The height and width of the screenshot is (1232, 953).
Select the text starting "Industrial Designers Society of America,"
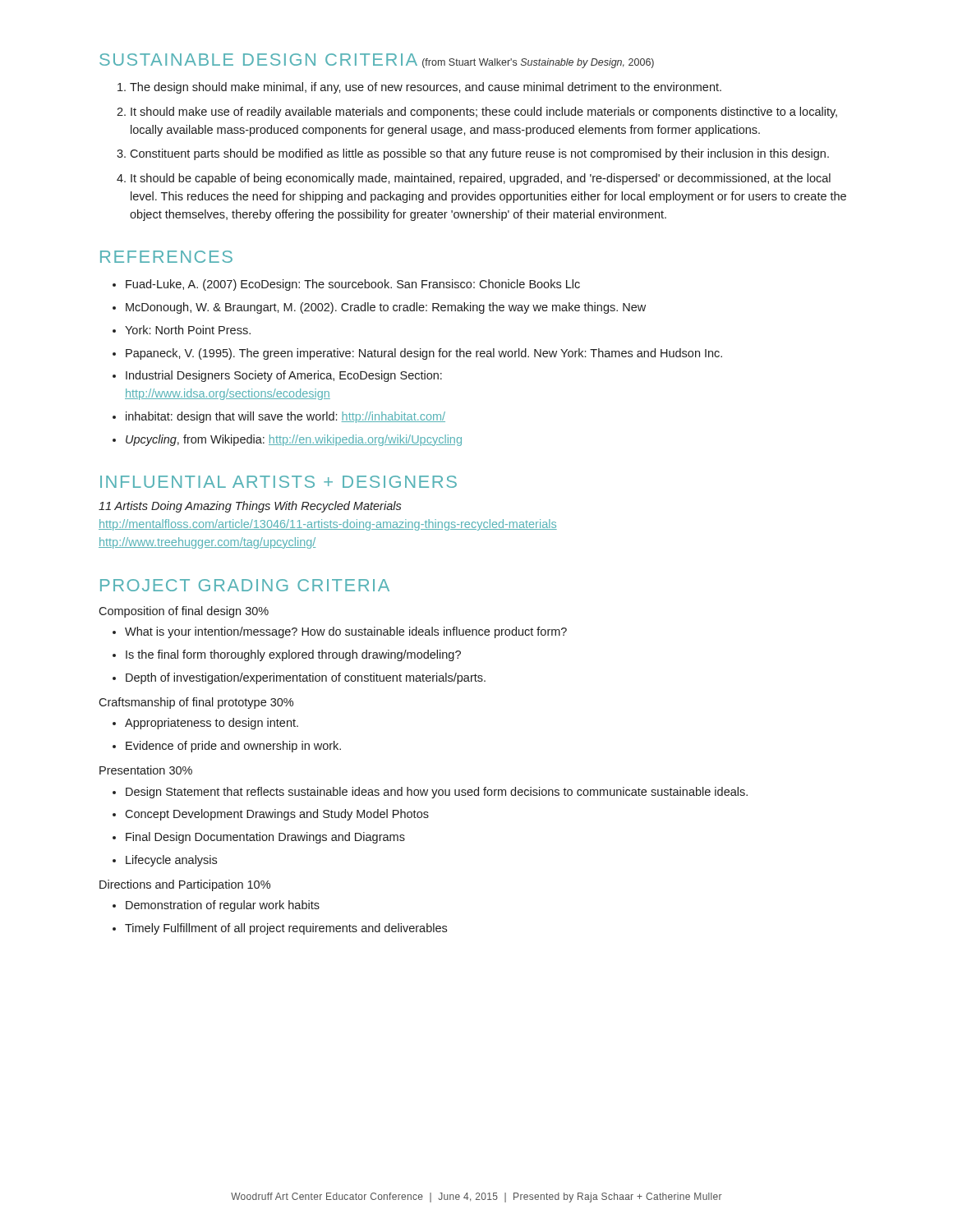(284, 385)
